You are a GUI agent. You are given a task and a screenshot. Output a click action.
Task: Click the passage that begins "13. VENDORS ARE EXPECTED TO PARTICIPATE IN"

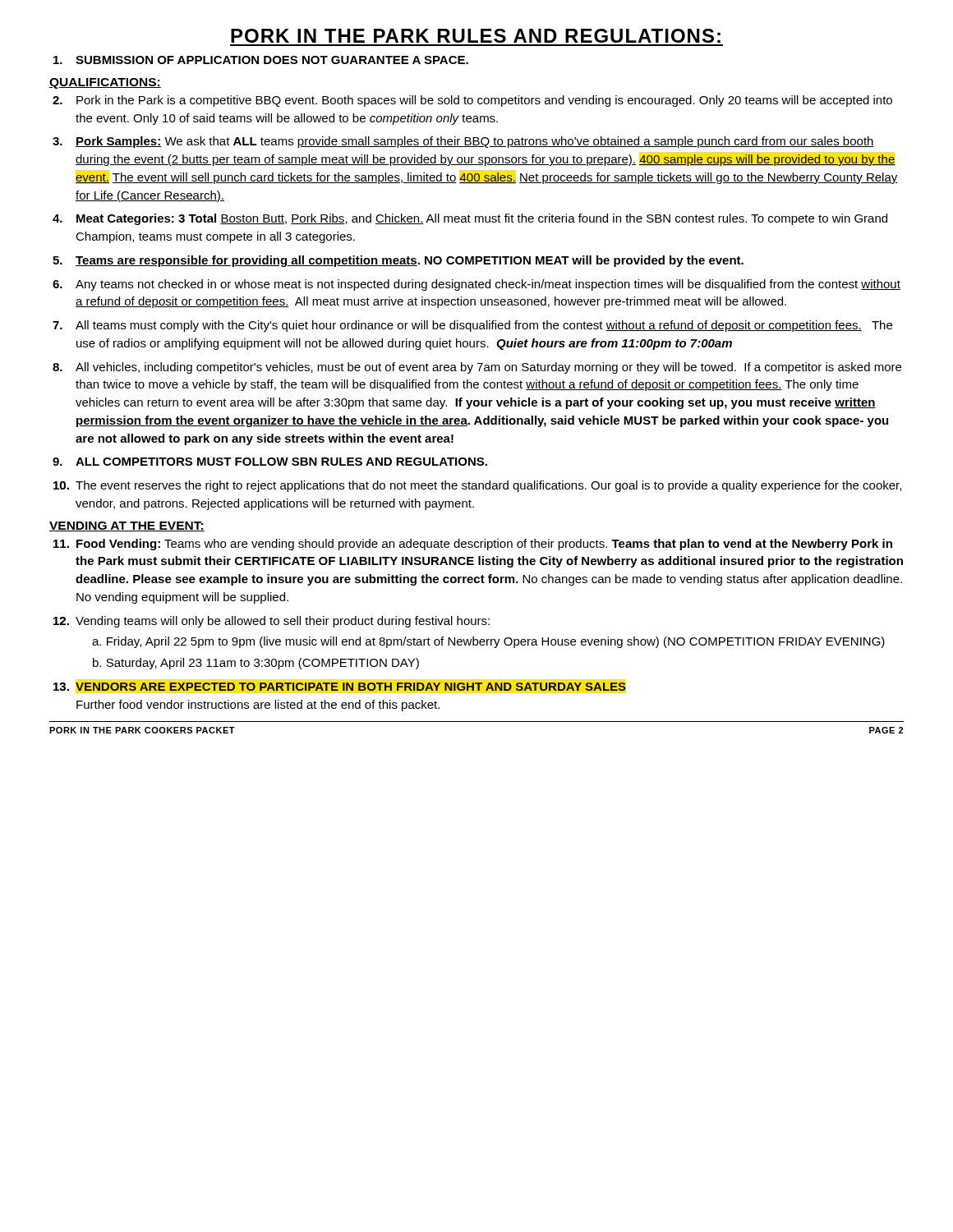351,694
